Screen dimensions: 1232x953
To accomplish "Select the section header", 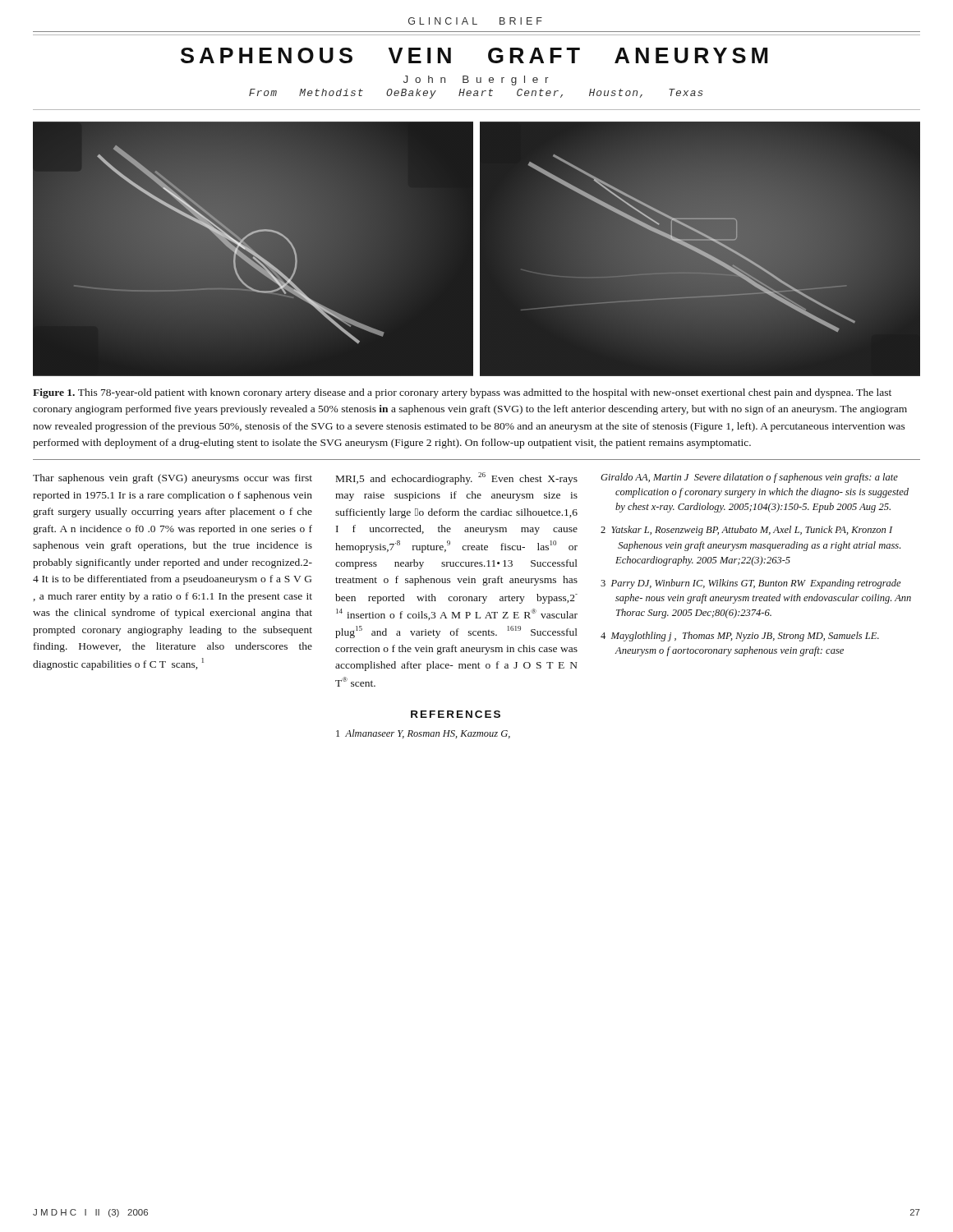I will [x=456, y=714].
